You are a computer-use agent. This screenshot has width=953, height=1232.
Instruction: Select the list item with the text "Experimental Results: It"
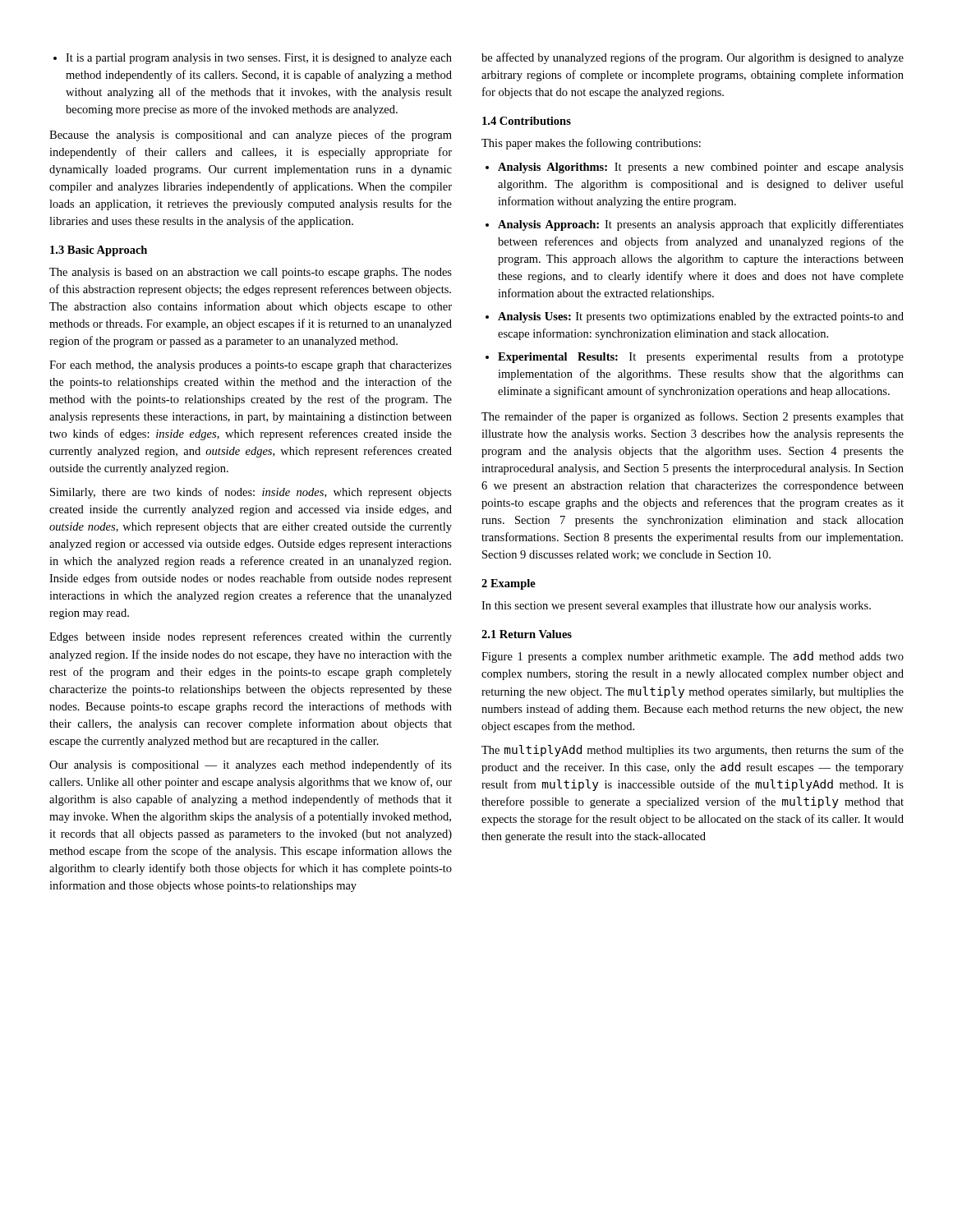pos(693,374)
